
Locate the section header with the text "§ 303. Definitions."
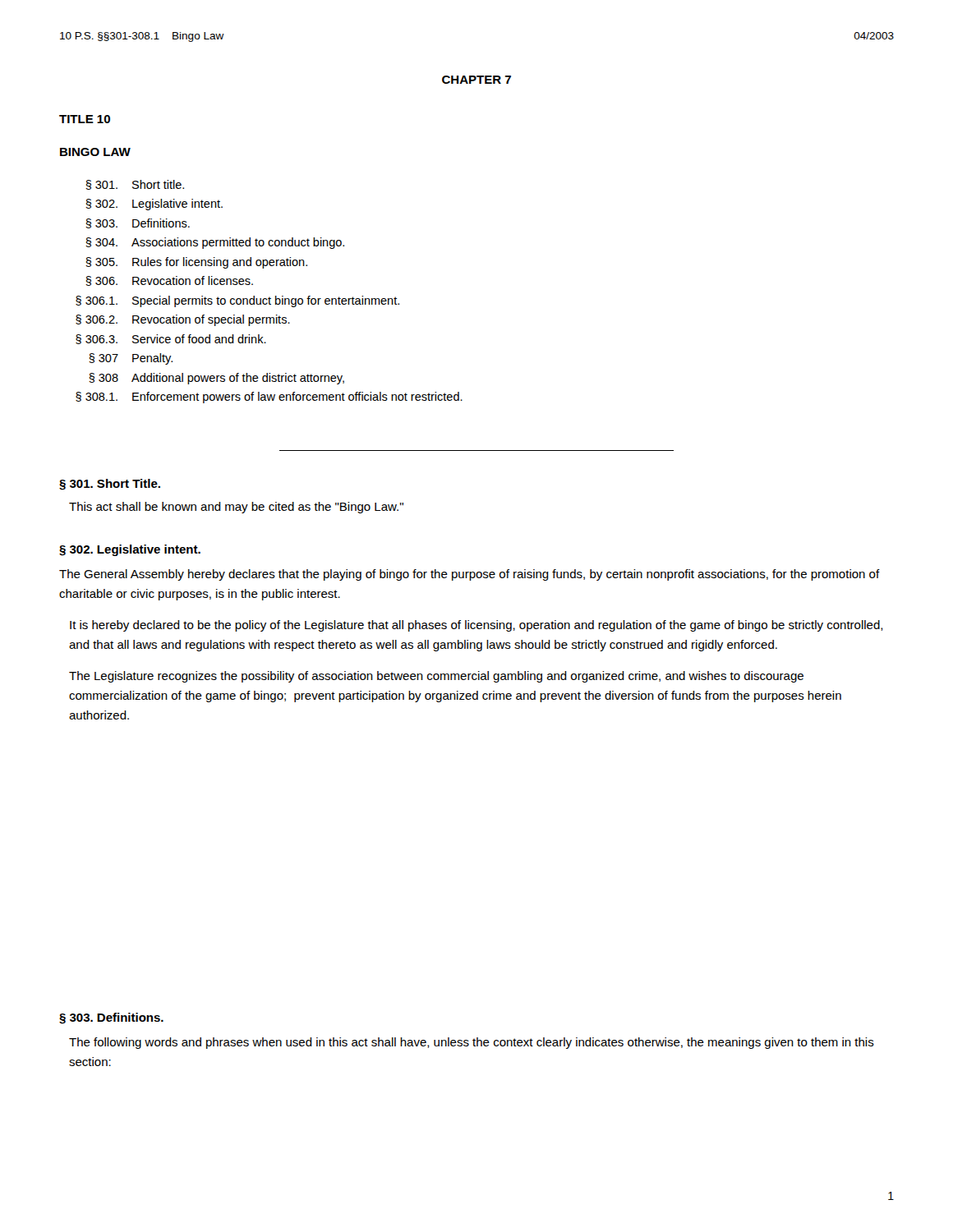pyautogui.click(x=112, y=1017)
